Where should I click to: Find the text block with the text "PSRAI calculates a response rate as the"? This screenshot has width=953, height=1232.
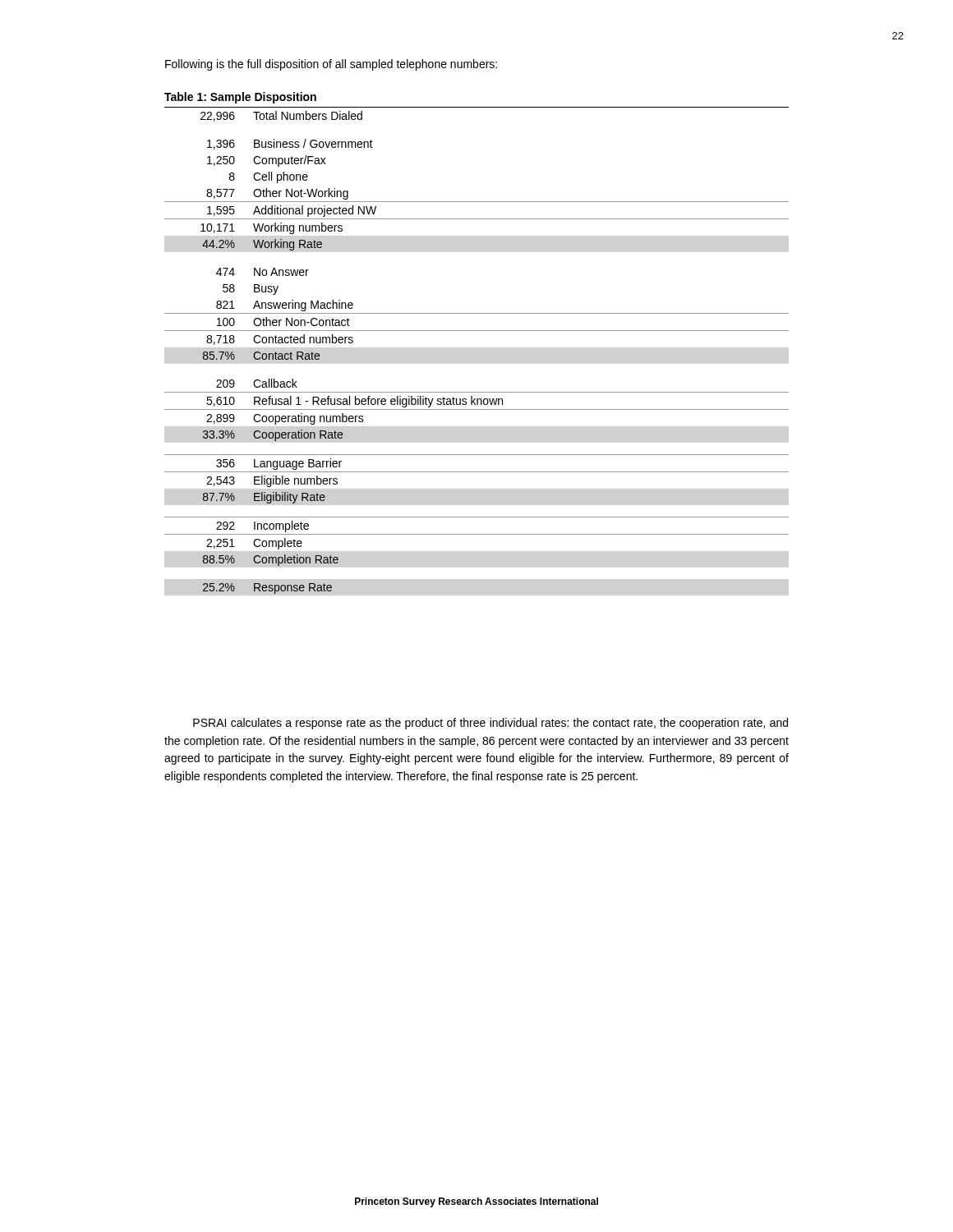point(476,749)
